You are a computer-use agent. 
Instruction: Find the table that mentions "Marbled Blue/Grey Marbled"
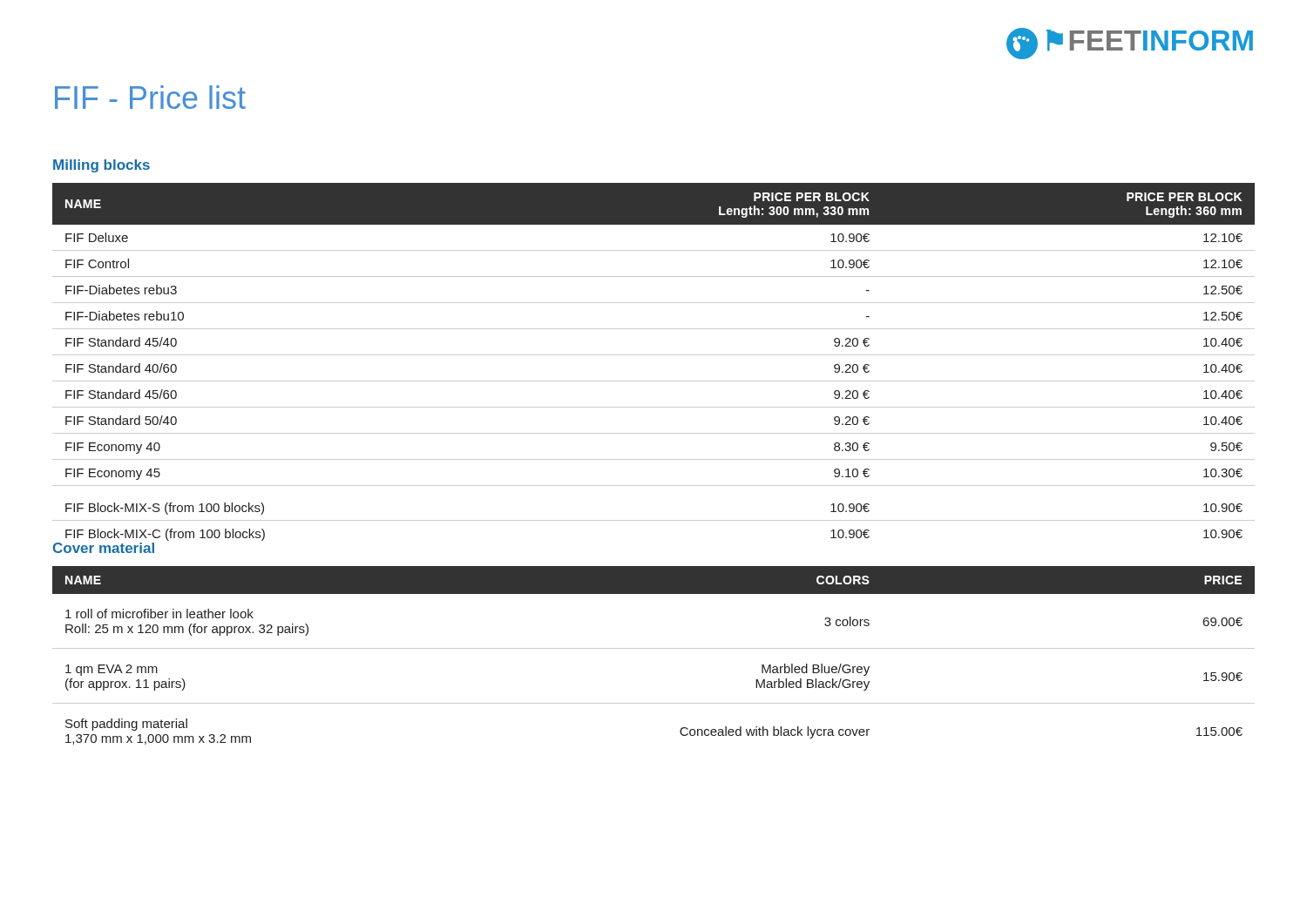pyautogui.click(x=654, y=662)
